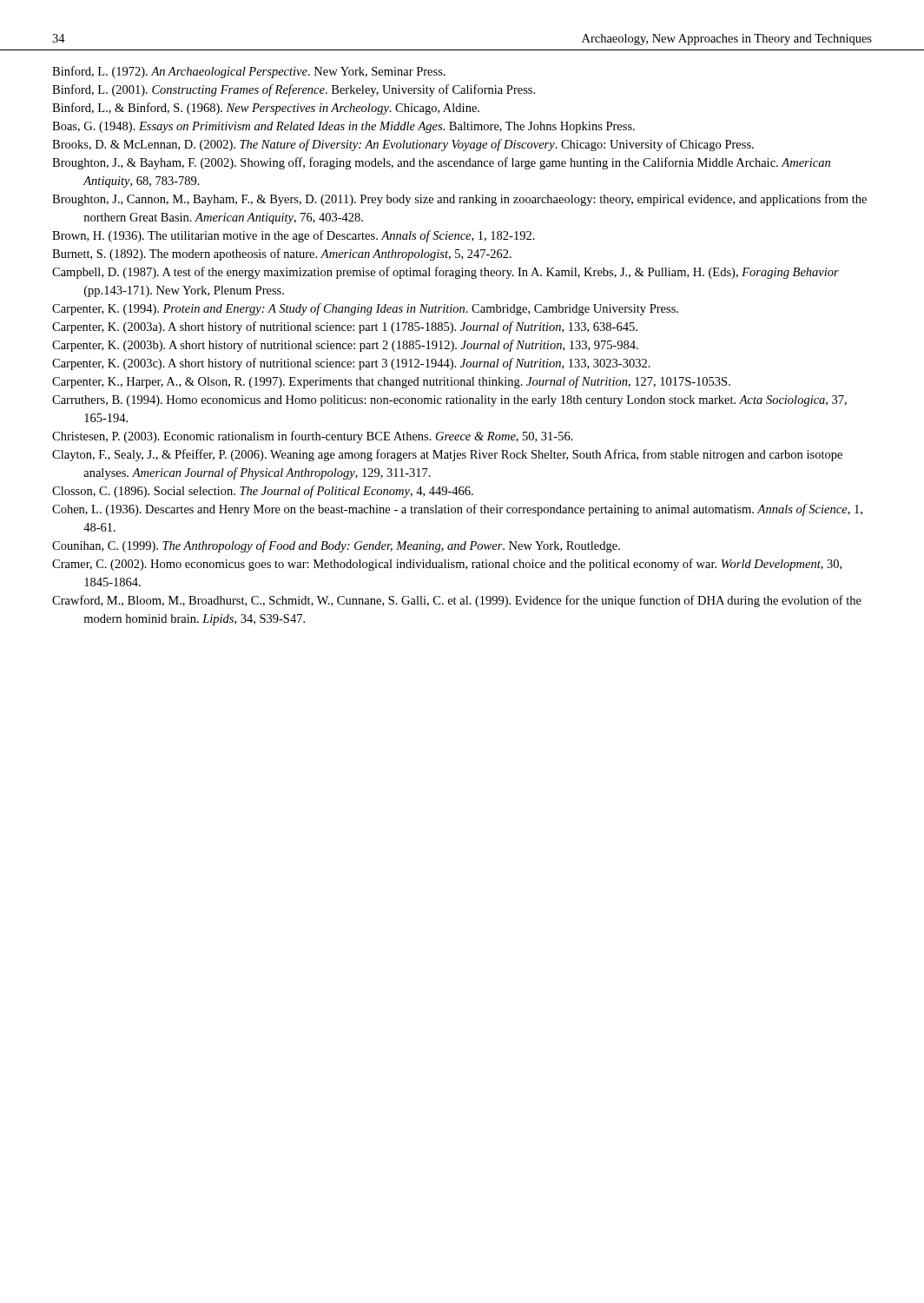Image resolution: width=924 pixels, height=1303 pixels.
Task: Locate the block of text that opens with "Carpenter, K. (2003a). A short history of"
Action: coord(345,327)
